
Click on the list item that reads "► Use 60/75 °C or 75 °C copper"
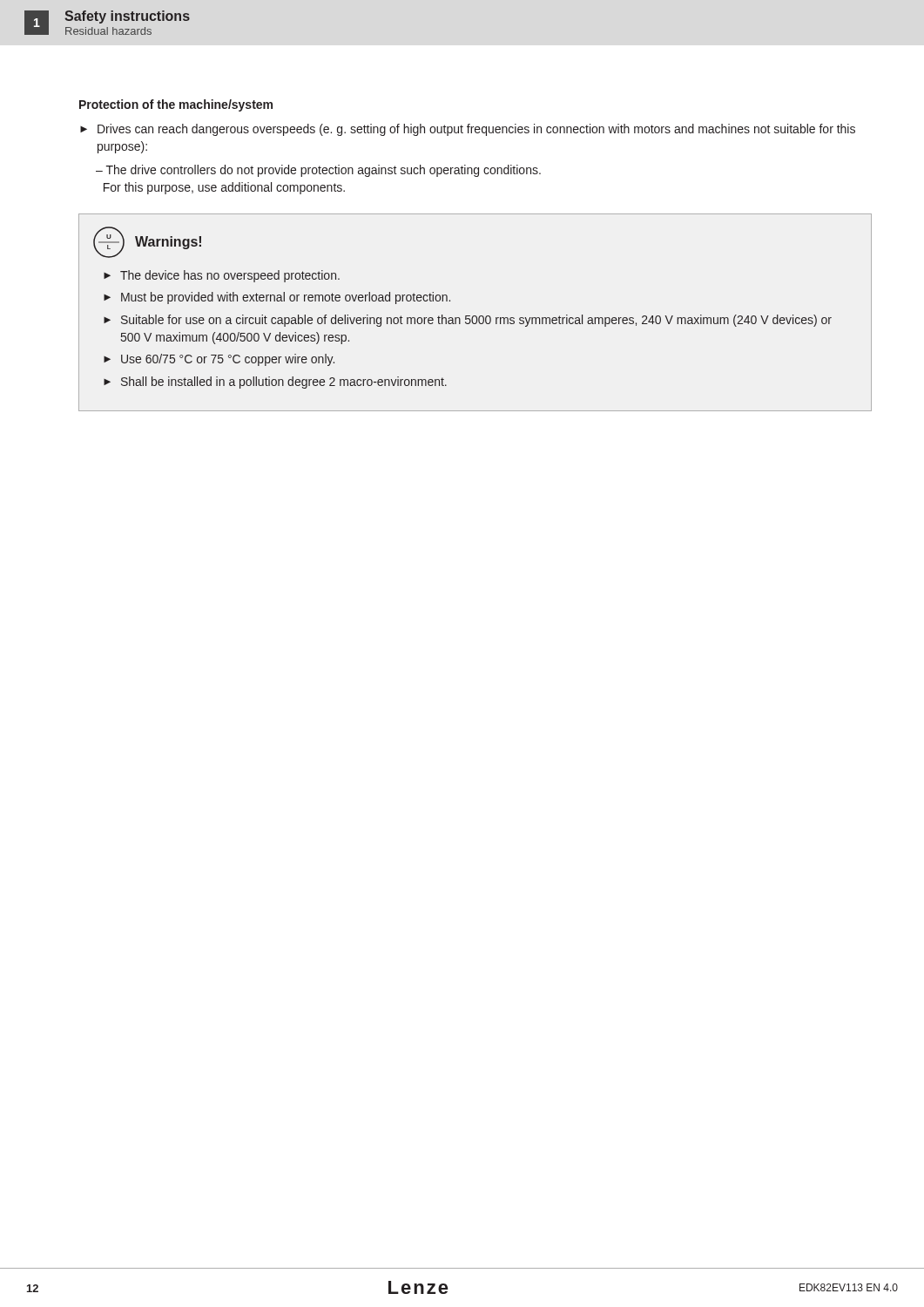219,359
